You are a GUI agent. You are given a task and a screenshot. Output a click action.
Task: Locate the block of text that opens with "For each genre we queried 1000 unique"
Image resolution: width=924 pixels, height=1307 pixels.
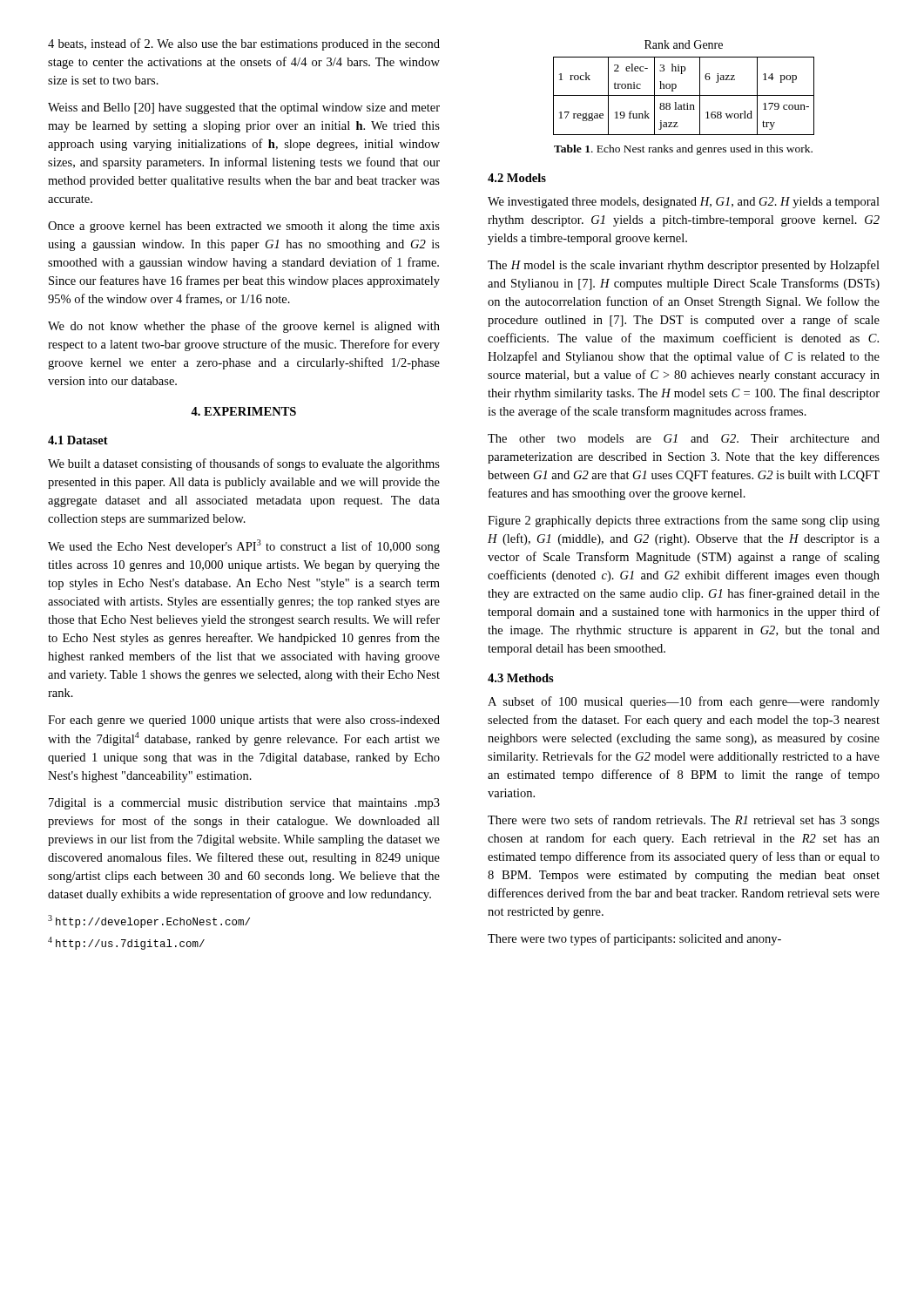(x=244, y=748)
